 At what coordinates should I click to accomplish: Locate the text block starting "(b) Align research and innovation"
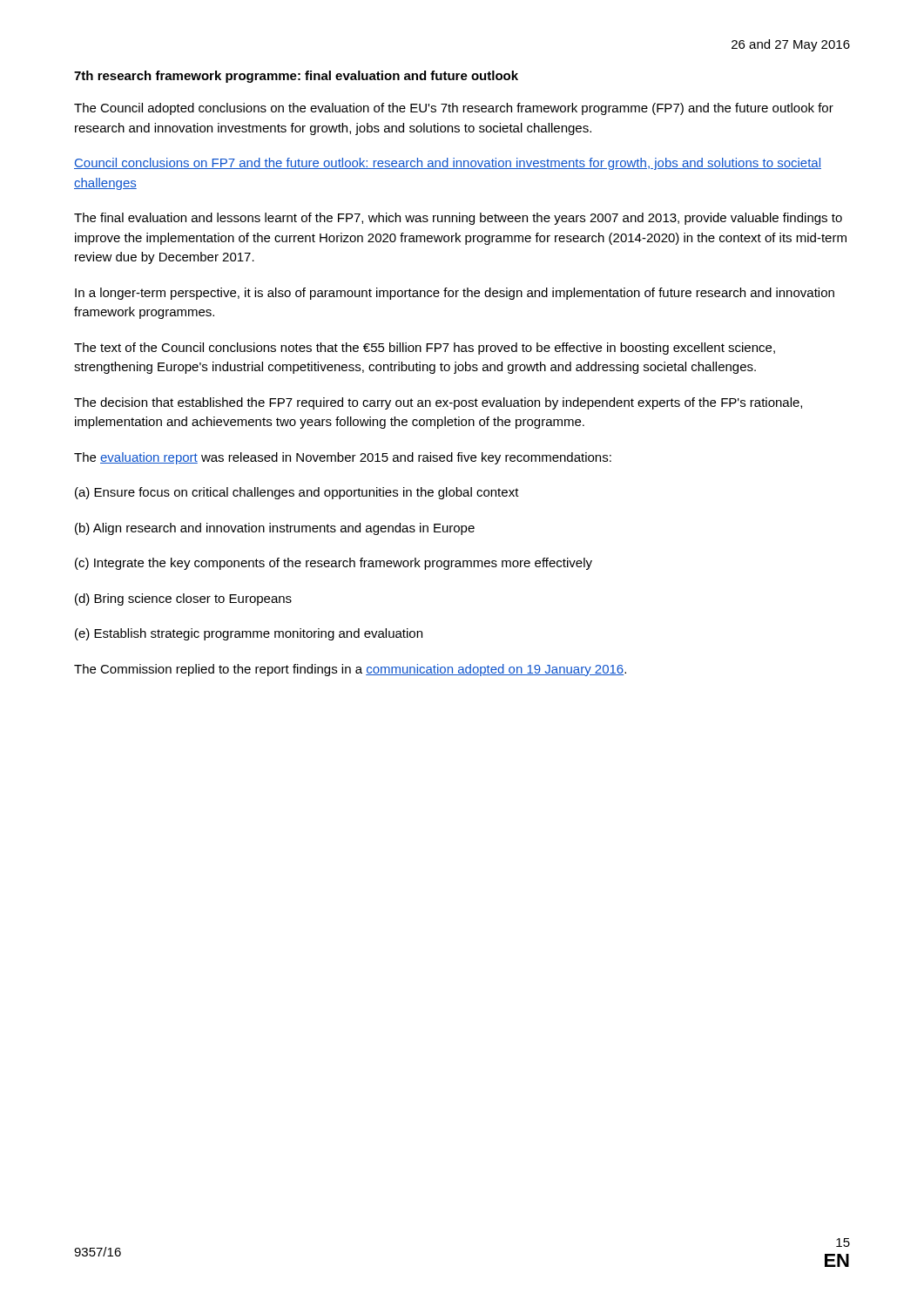coord(274,527)
